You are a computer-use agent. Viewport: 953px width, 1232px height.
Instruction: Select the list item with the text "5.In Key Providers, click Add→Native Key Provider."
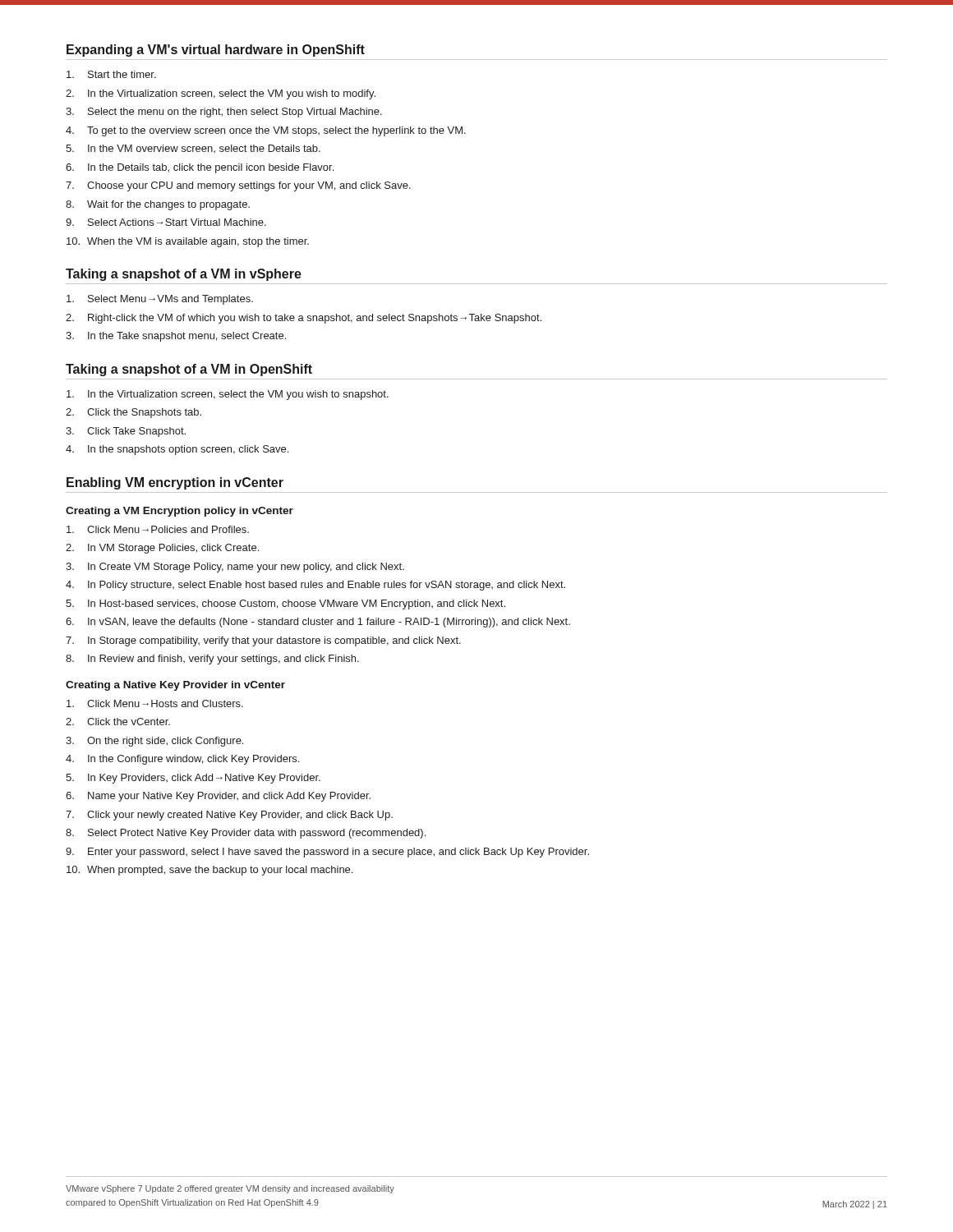(x=193, y=779)
